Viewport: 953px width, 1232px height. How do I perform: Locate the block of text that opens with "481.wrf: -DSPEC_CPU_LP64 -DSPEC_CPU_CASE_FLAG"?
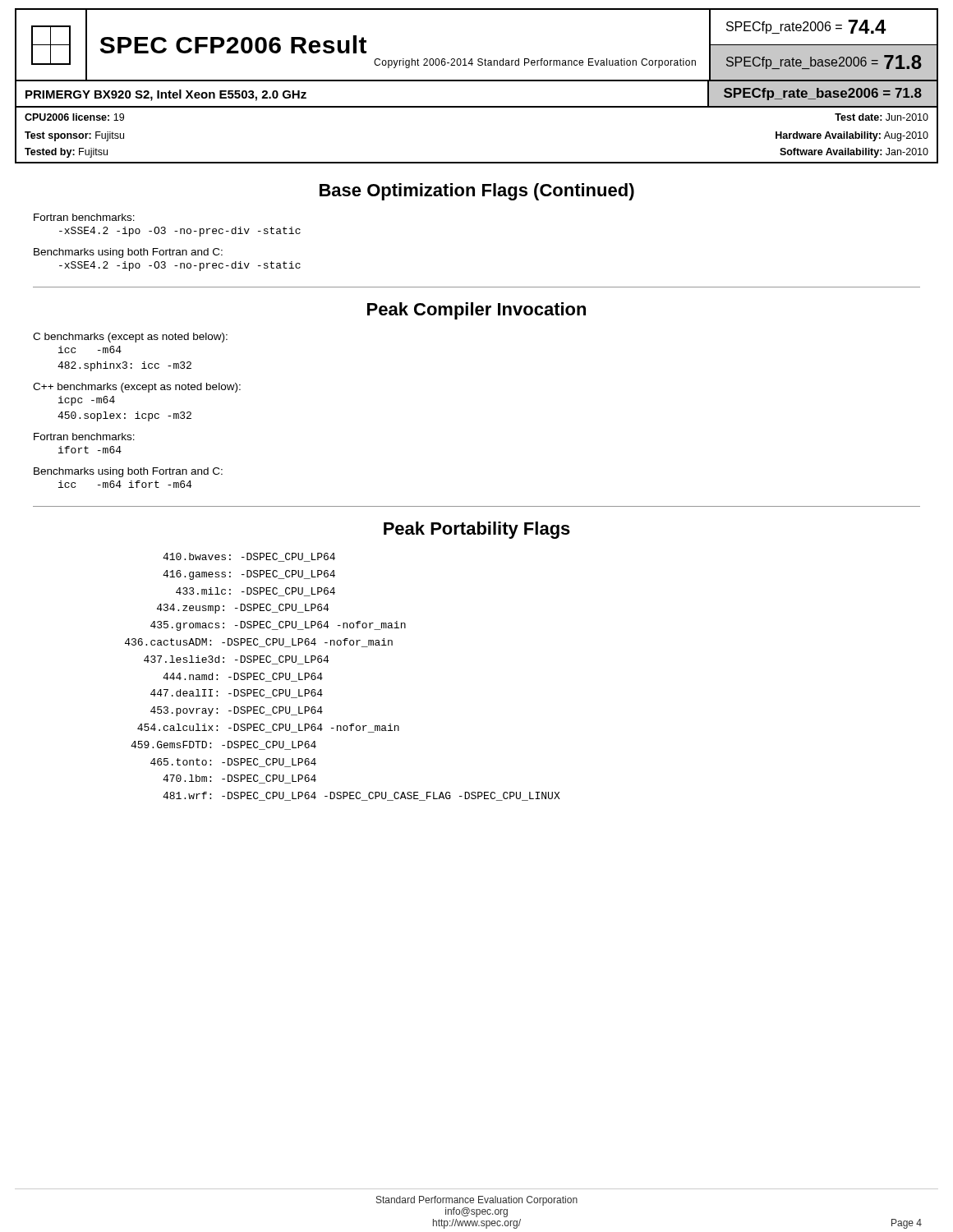tap(329, 796)
